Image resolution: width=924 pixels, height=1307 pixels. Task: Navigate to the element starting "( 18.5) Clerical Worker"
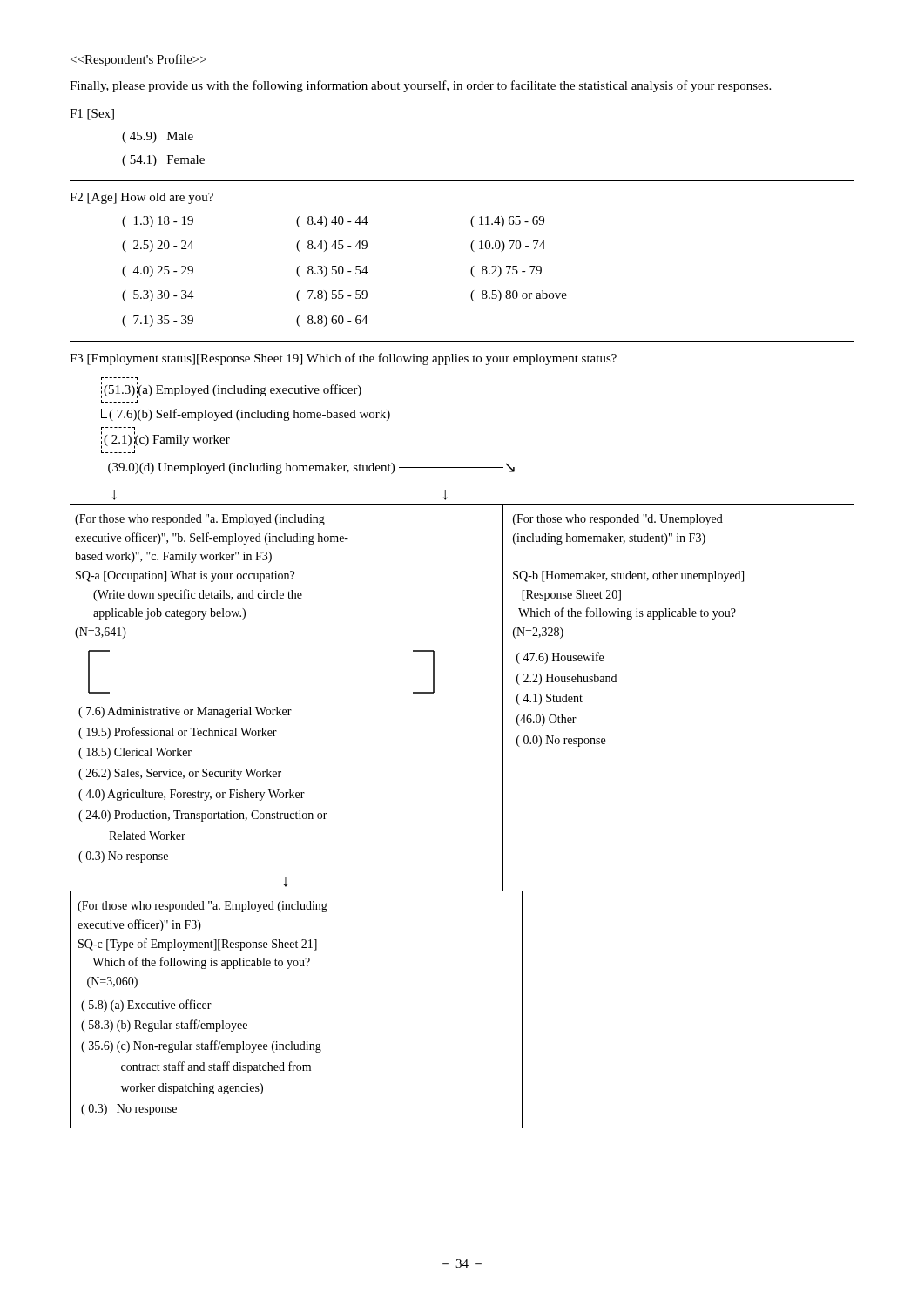pyautogui.click(x=135, y=753)
